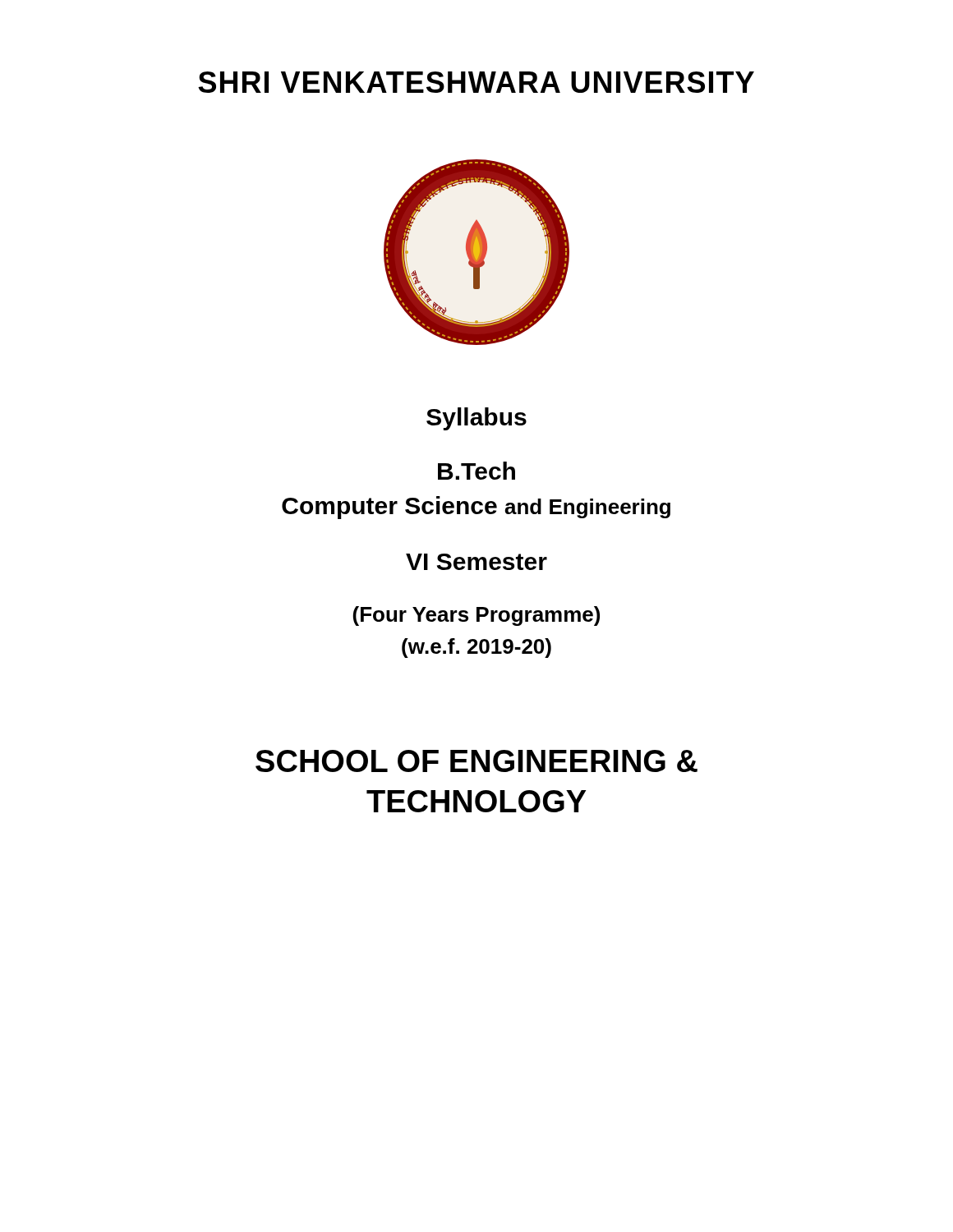Viewport: 953px width, 1232px height.
Task: Find the text starting "B.Tech Computer Science and"
Action: [476, 488]
